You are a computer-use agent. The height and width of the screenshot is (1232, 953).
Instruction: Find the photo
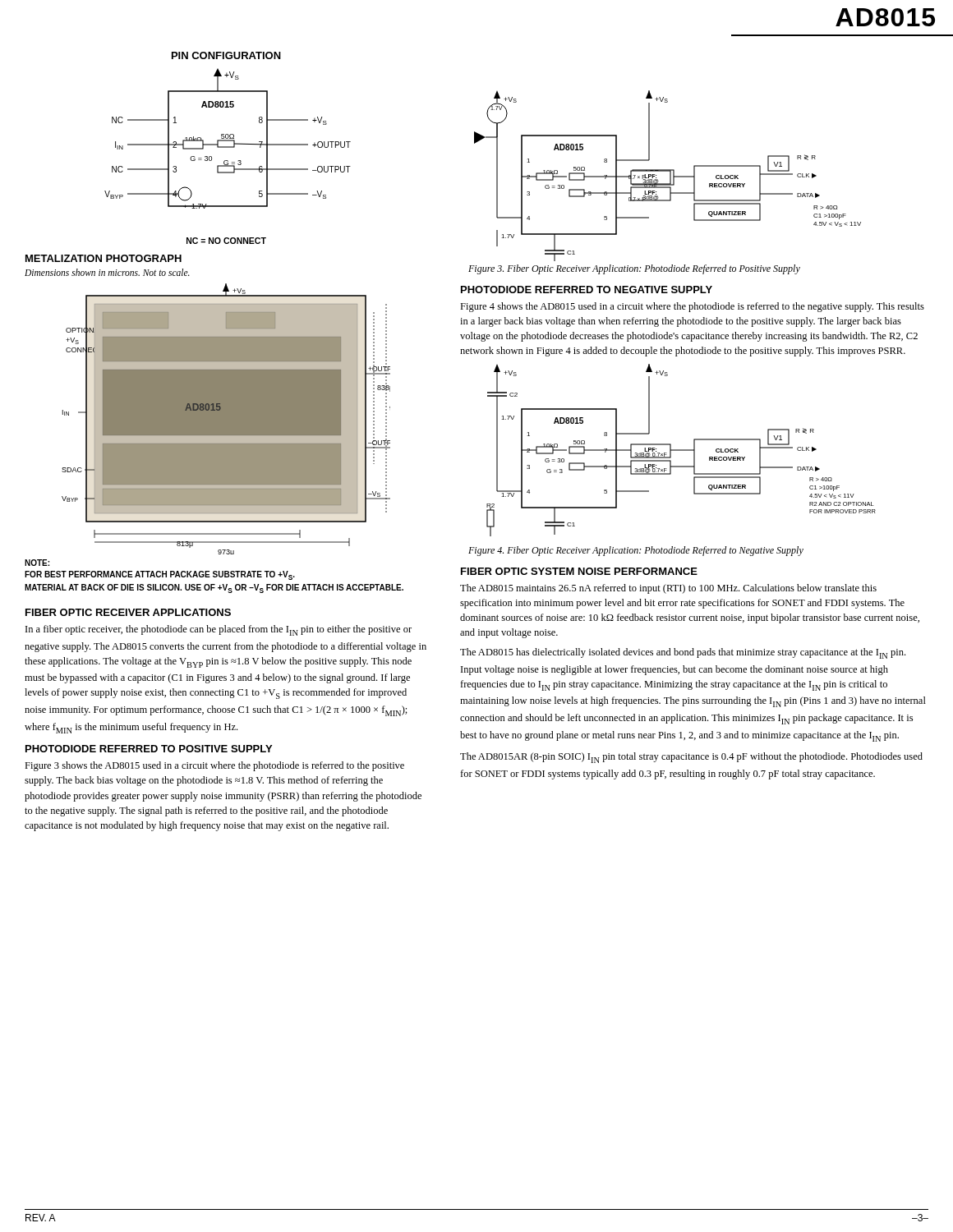pyautogui.click(x=226, y=419)
